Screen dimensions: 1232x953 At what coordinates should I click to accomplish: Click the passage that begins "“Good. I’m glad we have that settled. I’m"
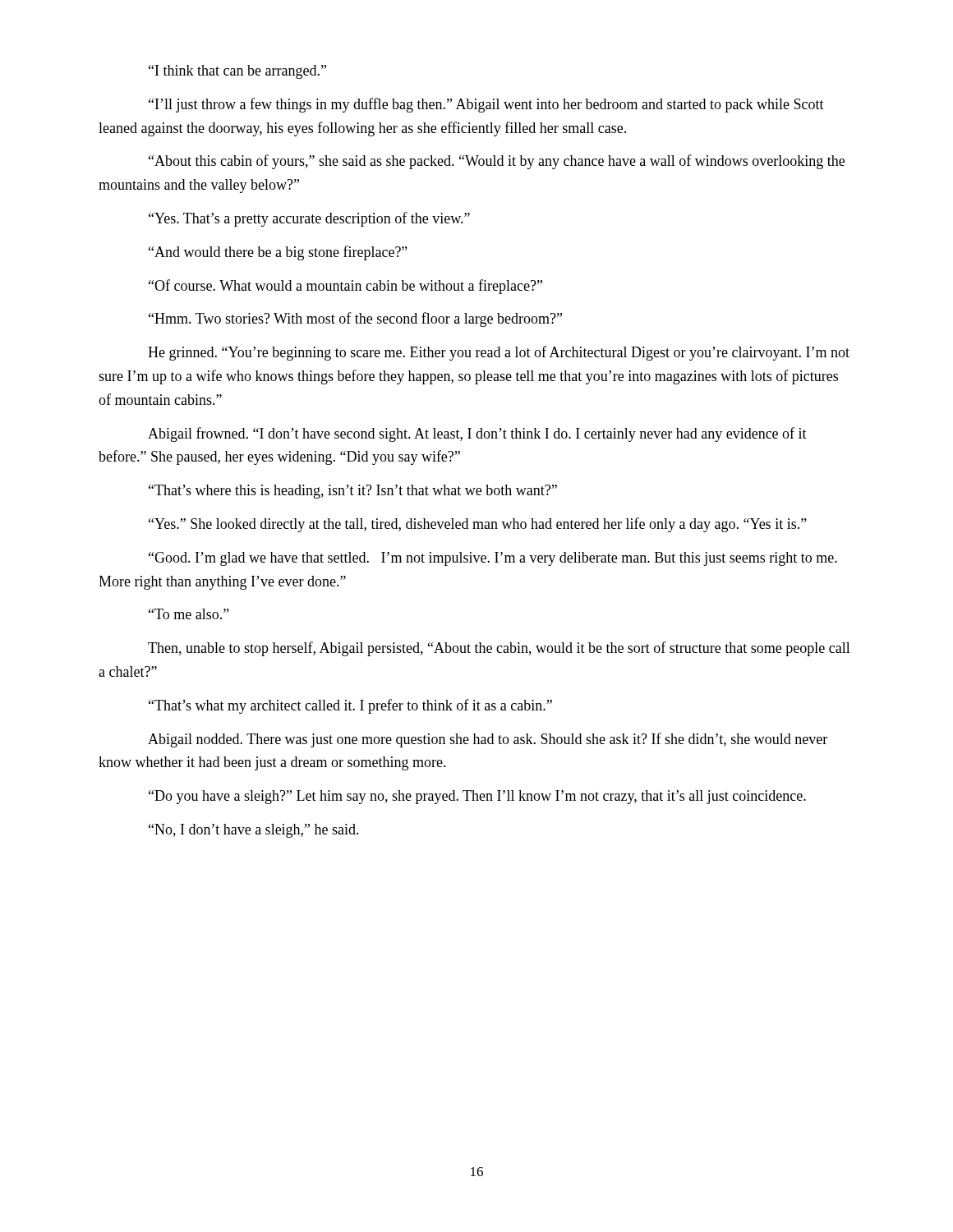[468, 569]
